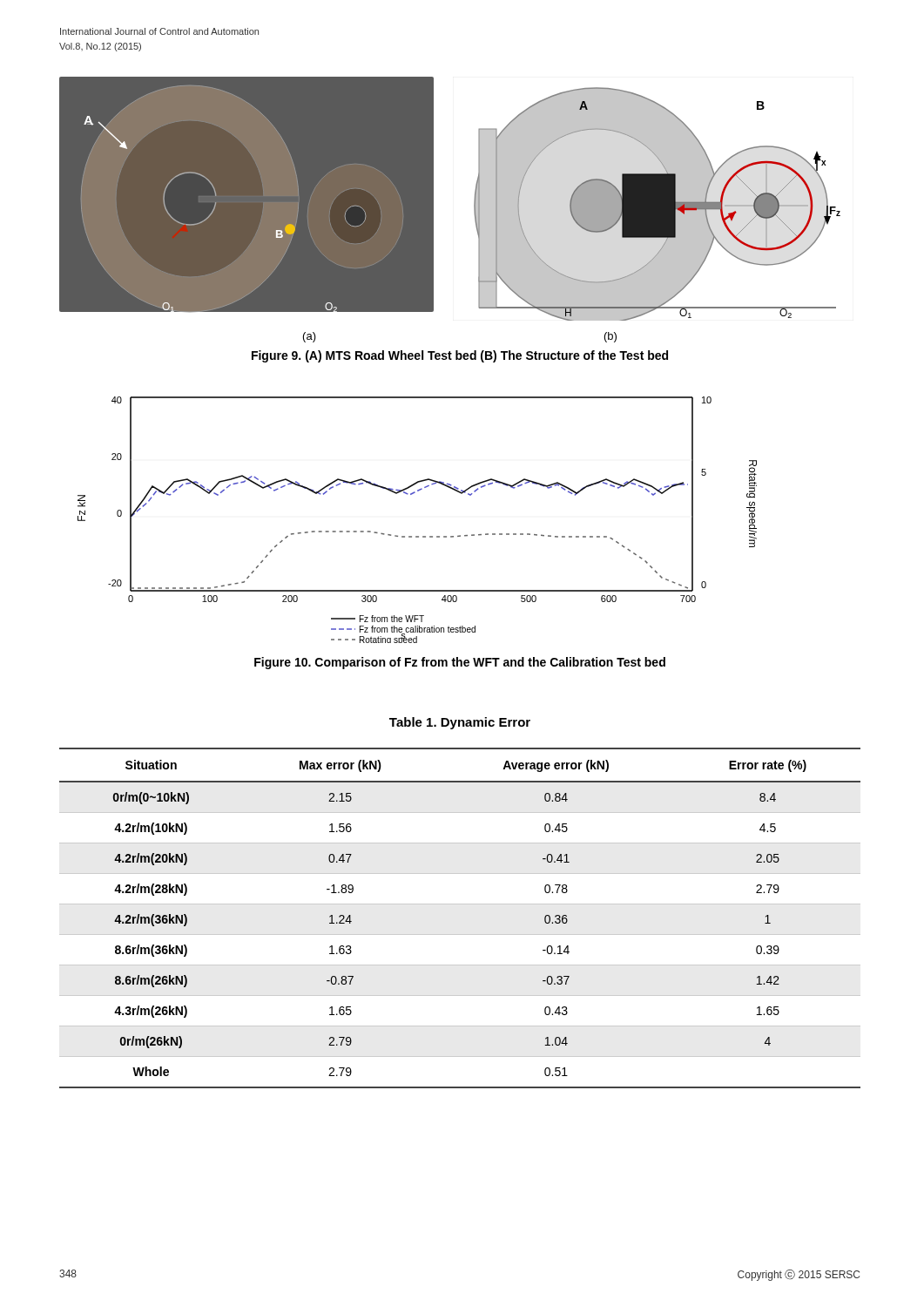
Task: Click on the caption containing "Table 1. Dynamic Error"
Action: pos(460,722)
